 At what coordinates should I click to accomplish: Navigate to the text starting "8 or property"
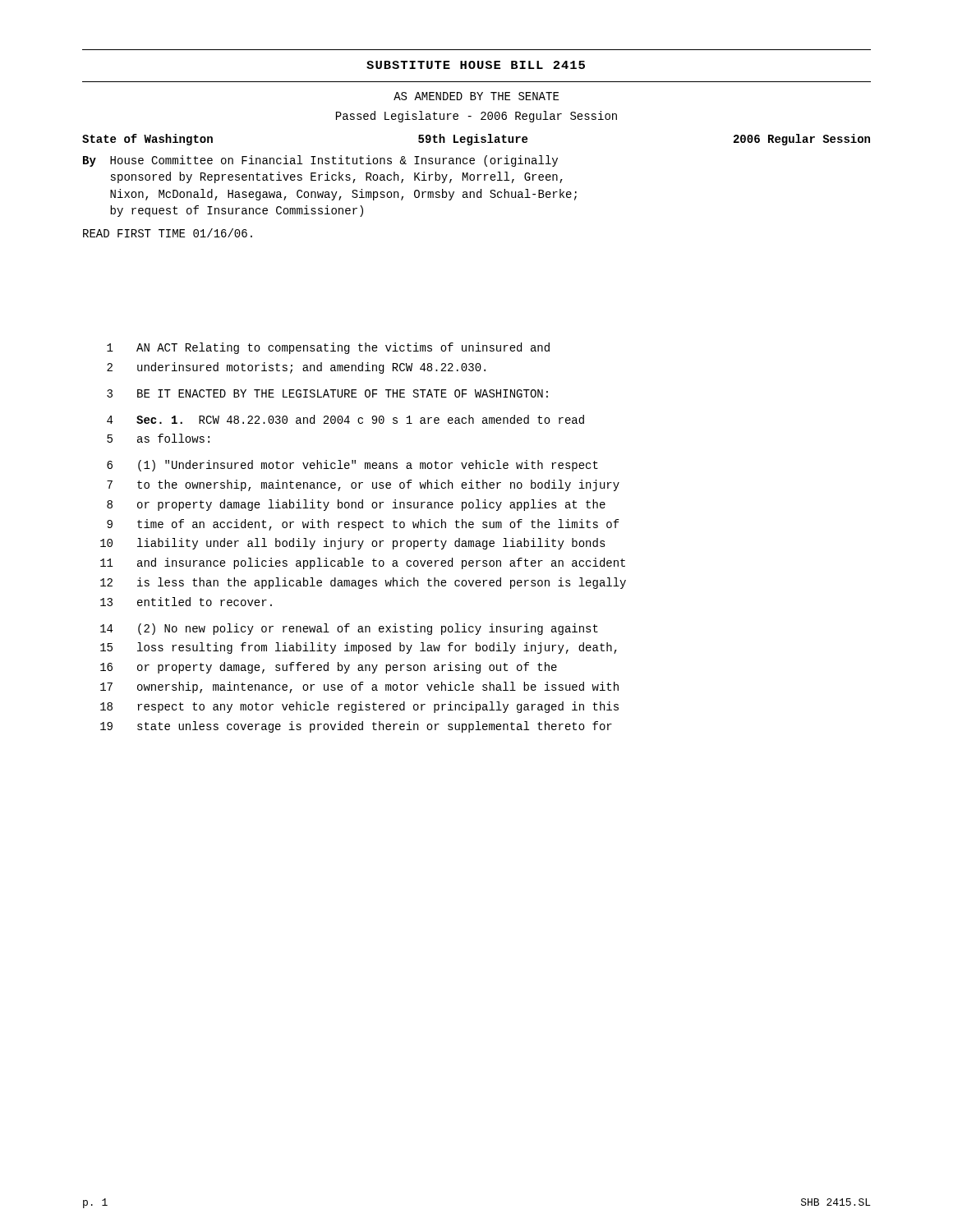click(x=476, y=506)
